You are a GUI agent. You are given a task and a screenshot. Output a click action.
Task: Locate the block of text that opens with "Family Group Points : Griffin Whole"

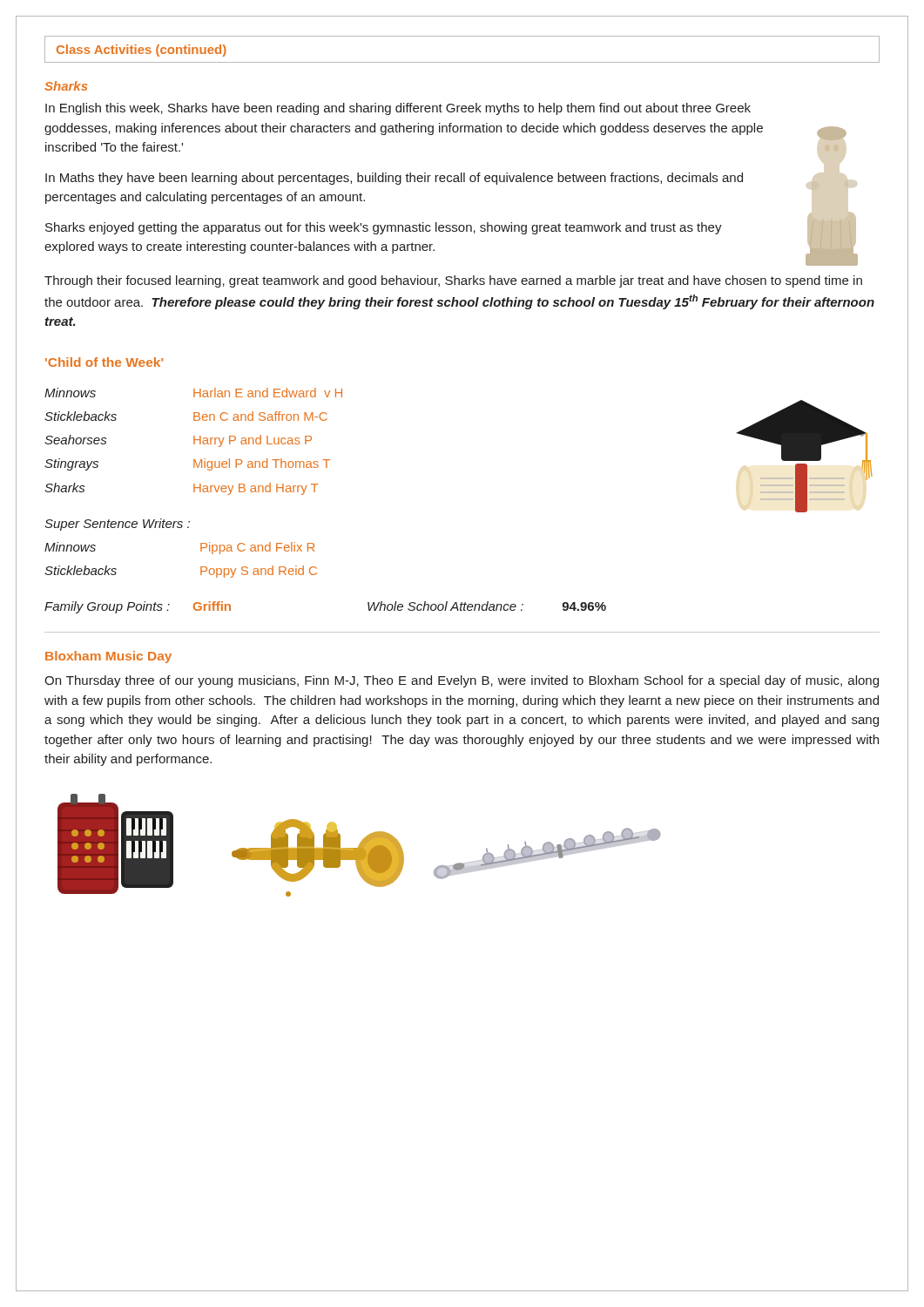point(102,607)
